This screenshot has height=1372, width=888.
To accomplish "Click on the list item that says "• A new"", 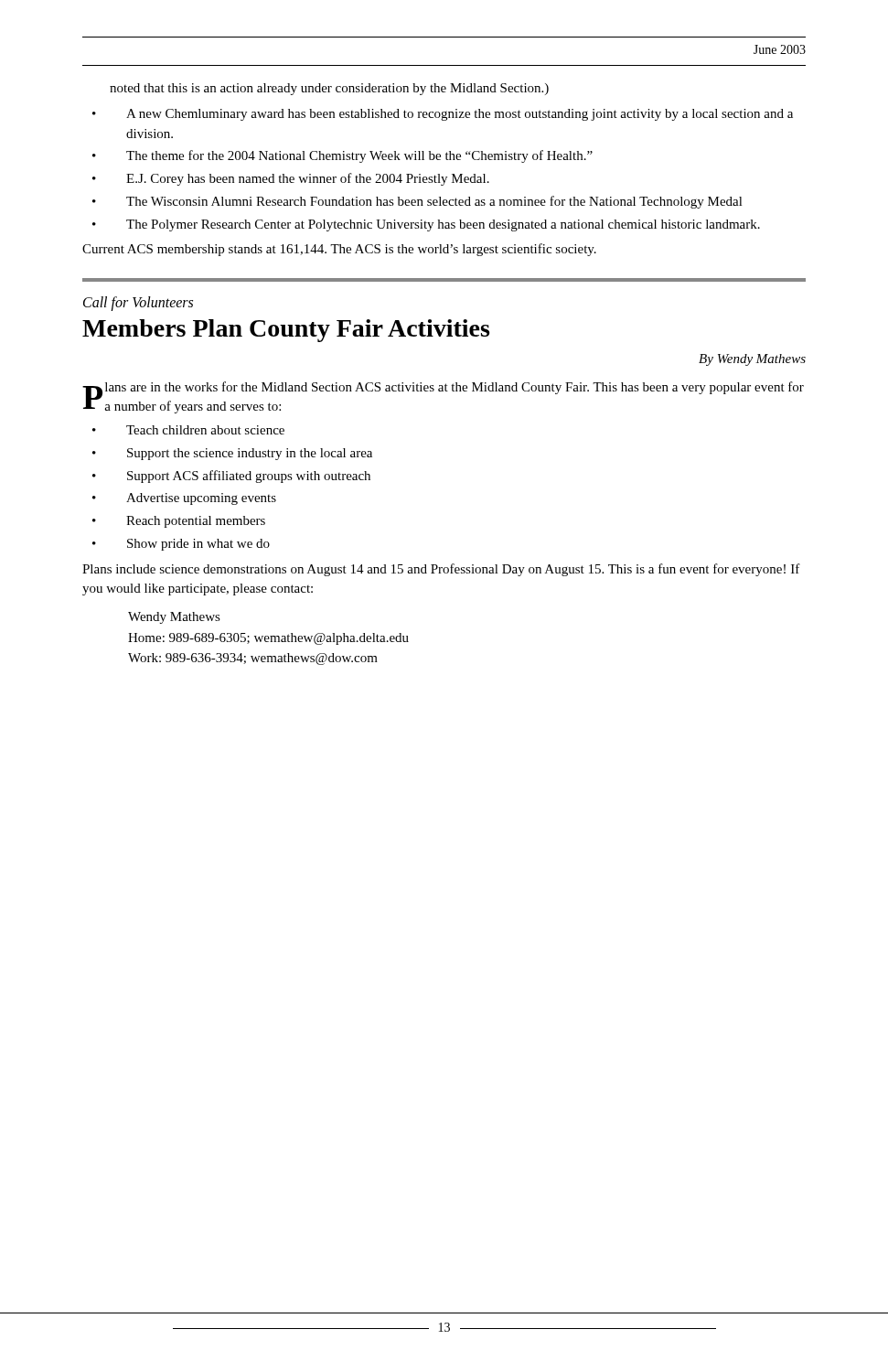I will [449, 124].
